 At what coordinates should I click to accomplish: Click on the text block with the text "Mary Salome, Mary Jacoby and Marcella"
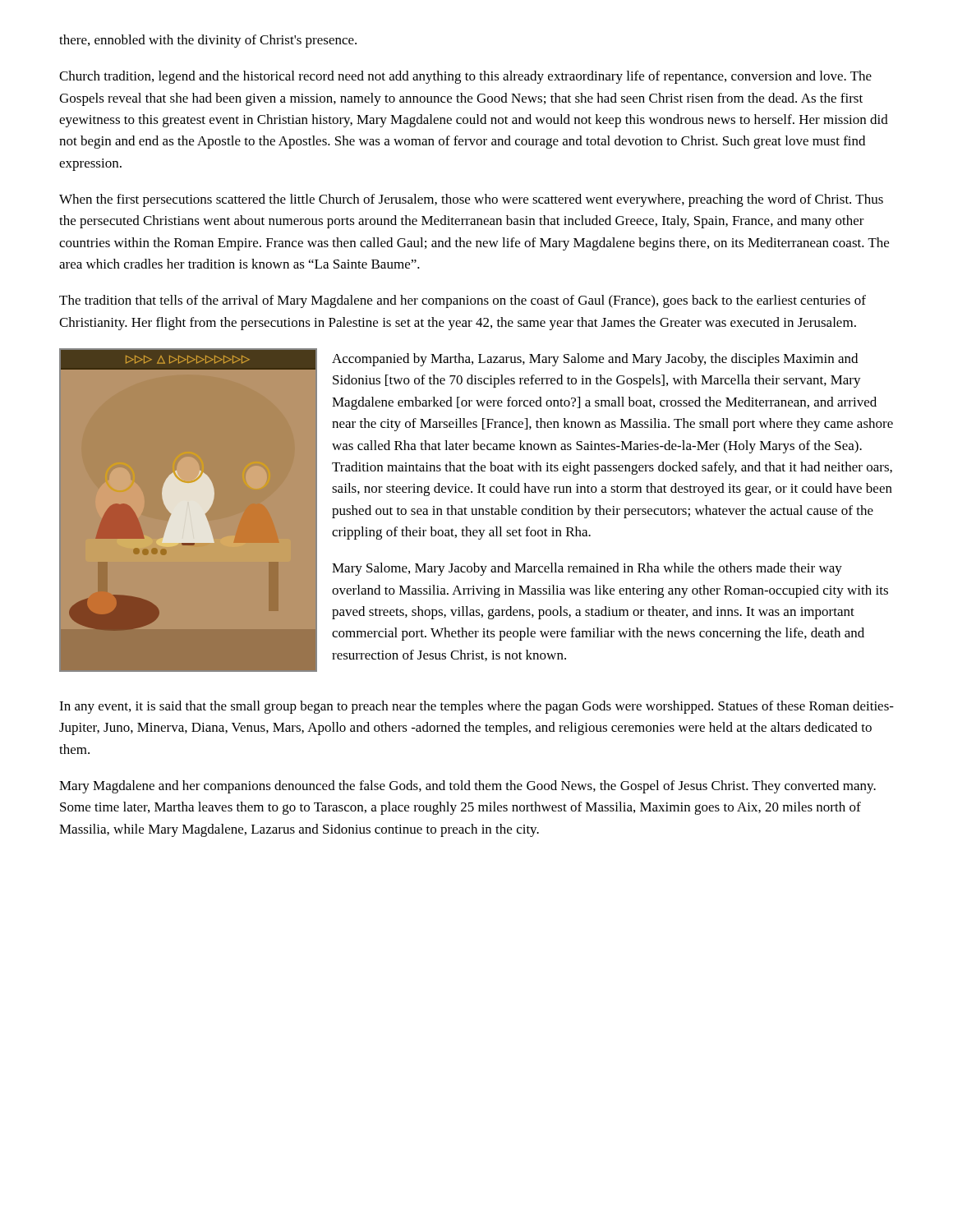[610, 611]
